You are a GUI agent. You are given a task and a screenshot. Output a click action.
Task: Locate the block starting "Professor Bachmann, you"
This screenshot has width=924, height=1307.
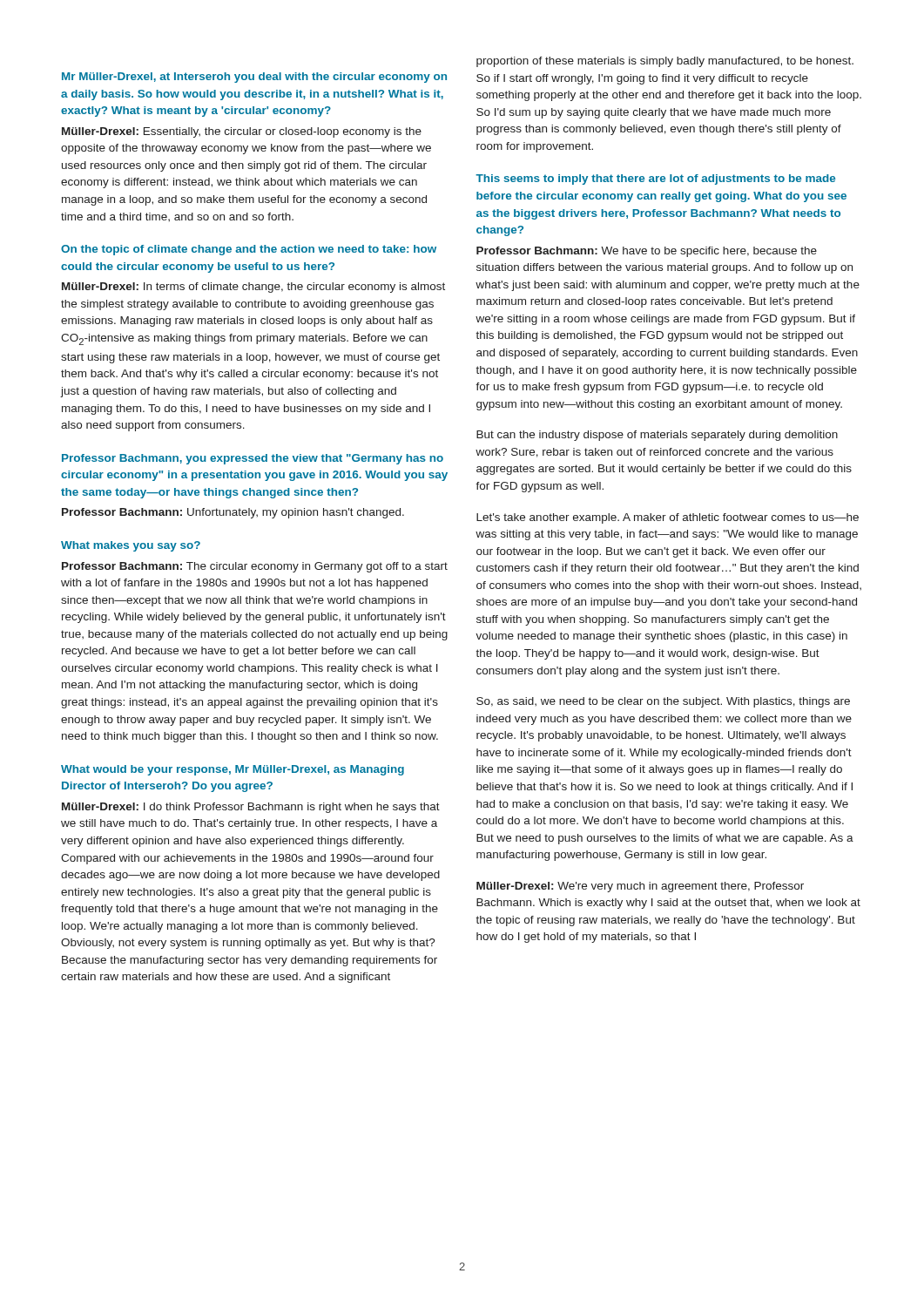pos(255,485)
